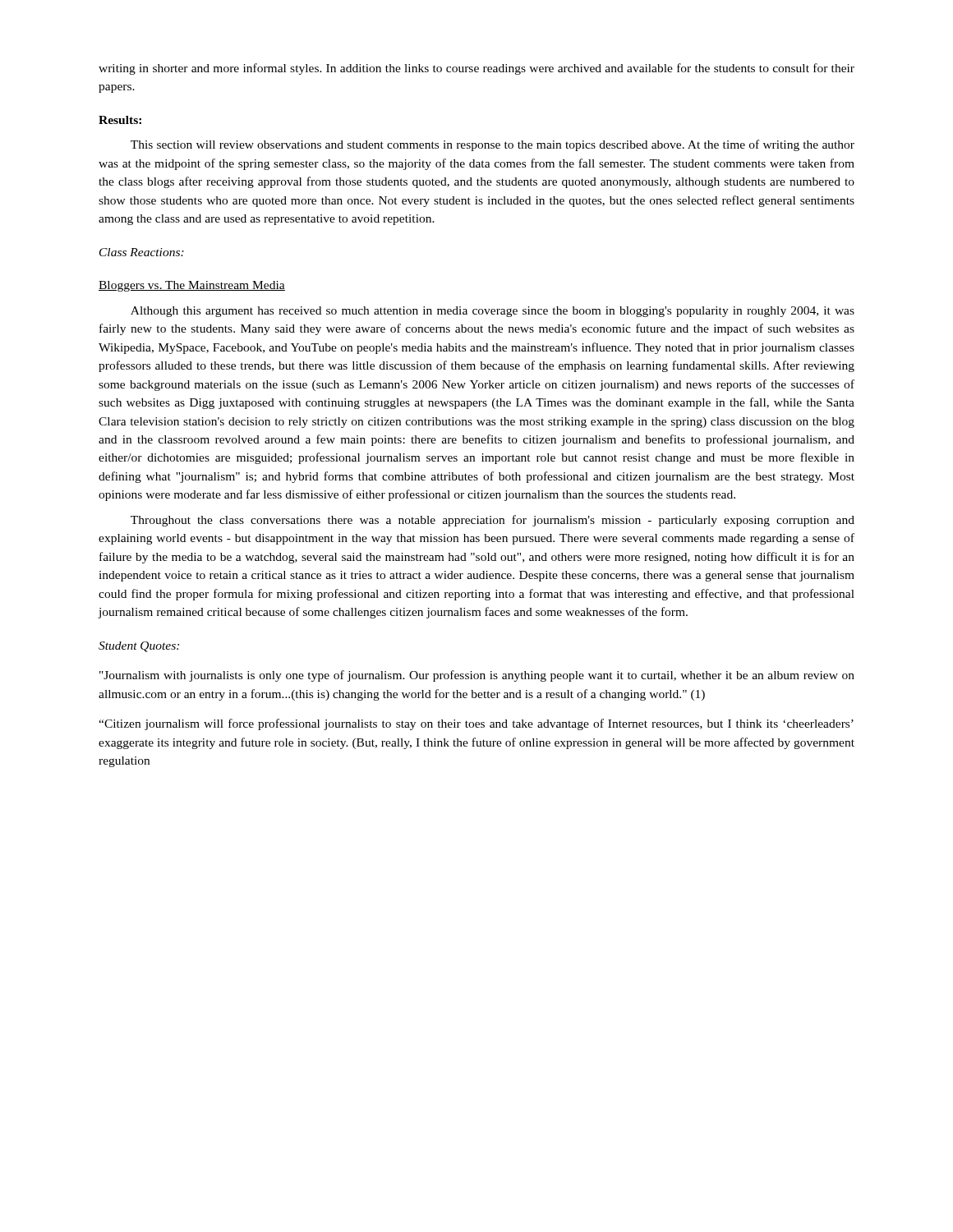Image resolution: width=953 pixels, height=1232 pixels.
Task: Locate the text block that says "Although this argument"
Action: pos(476,403)
